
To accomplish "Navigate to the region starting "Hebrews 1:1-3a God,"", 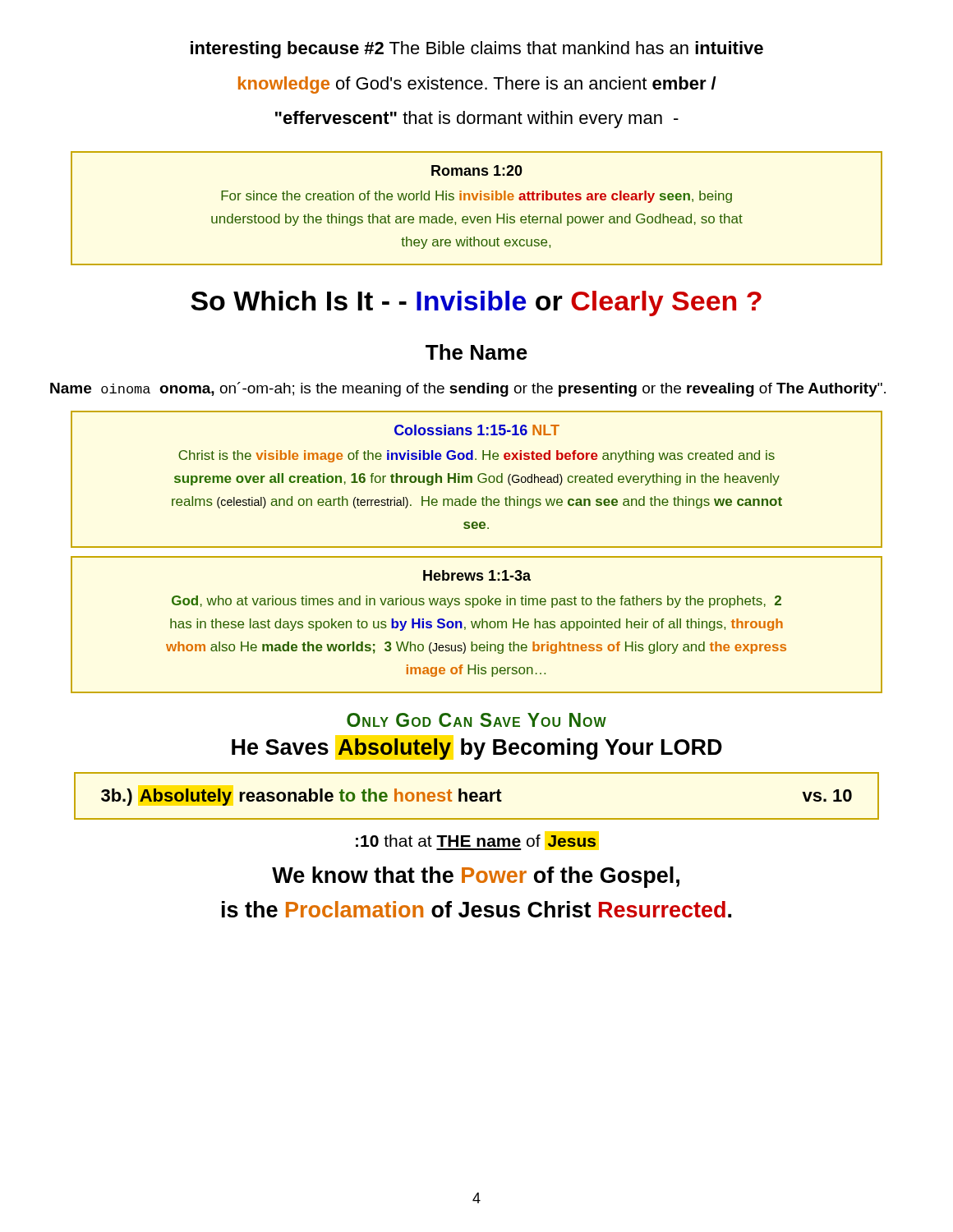I will point(476,625).
